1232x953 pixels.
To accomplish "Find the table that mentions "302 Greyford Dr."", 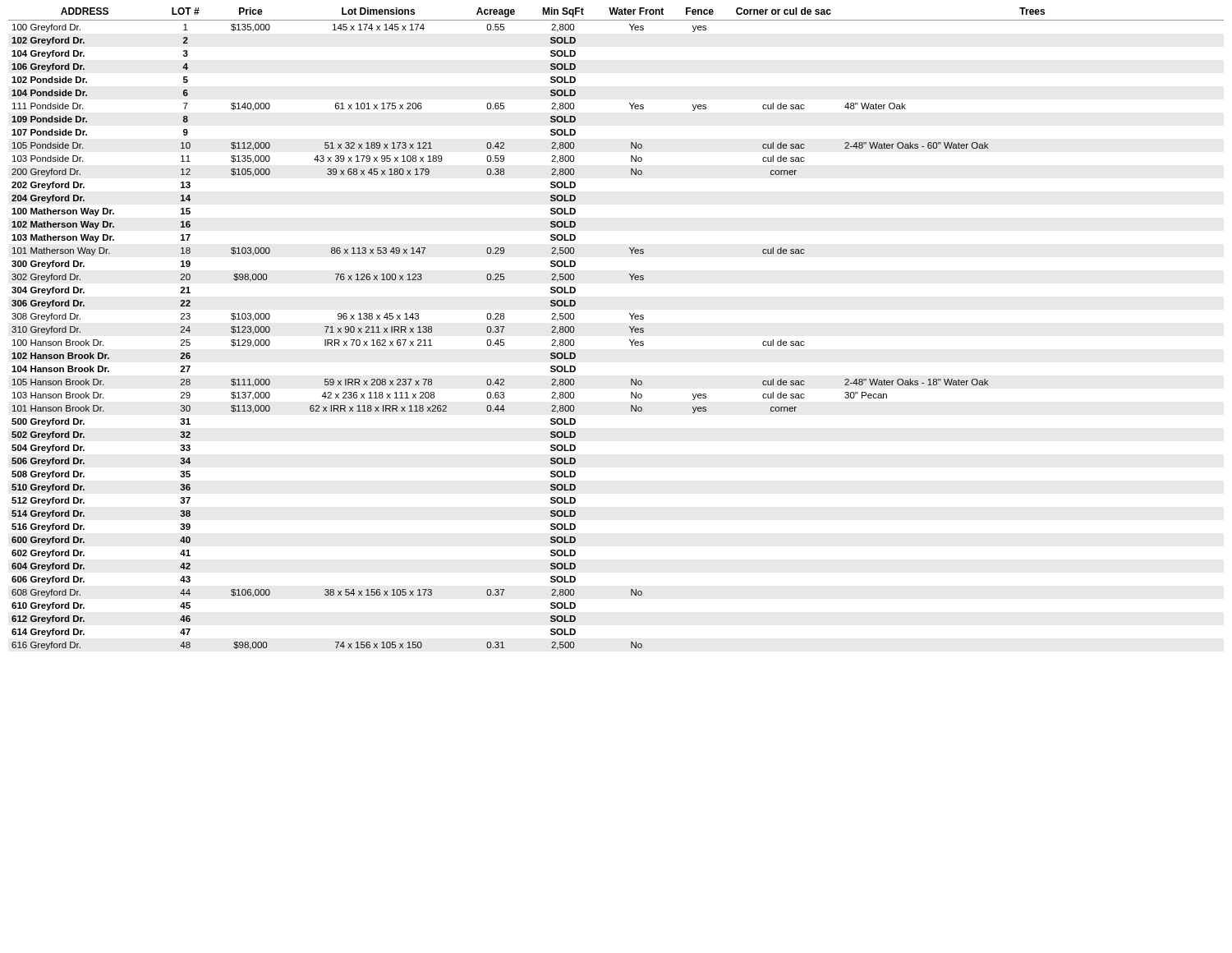I will 616,327.
